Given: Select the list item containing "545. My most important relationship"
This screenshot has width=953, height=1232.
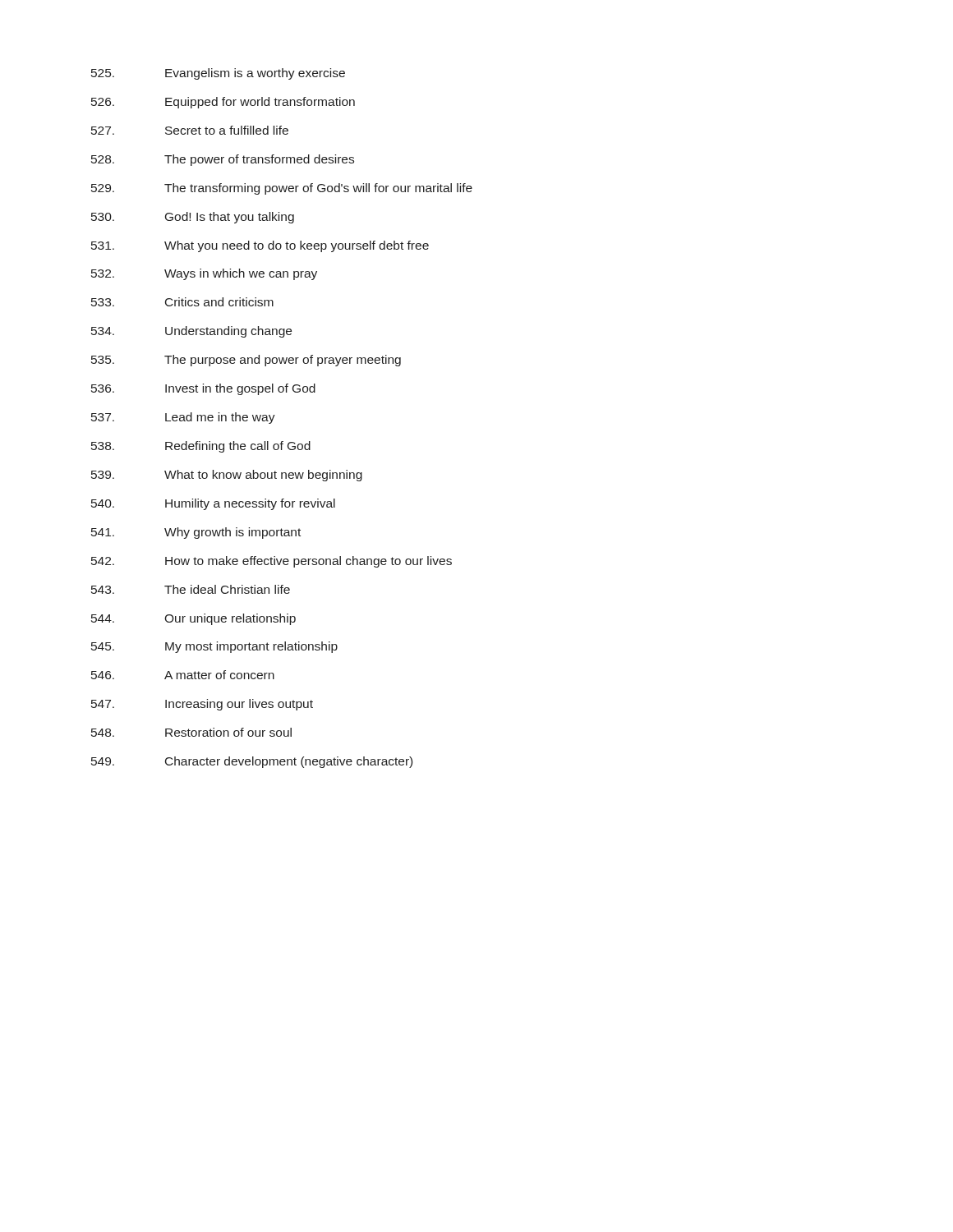Looking at the screenshot, I should coord(214,647).
